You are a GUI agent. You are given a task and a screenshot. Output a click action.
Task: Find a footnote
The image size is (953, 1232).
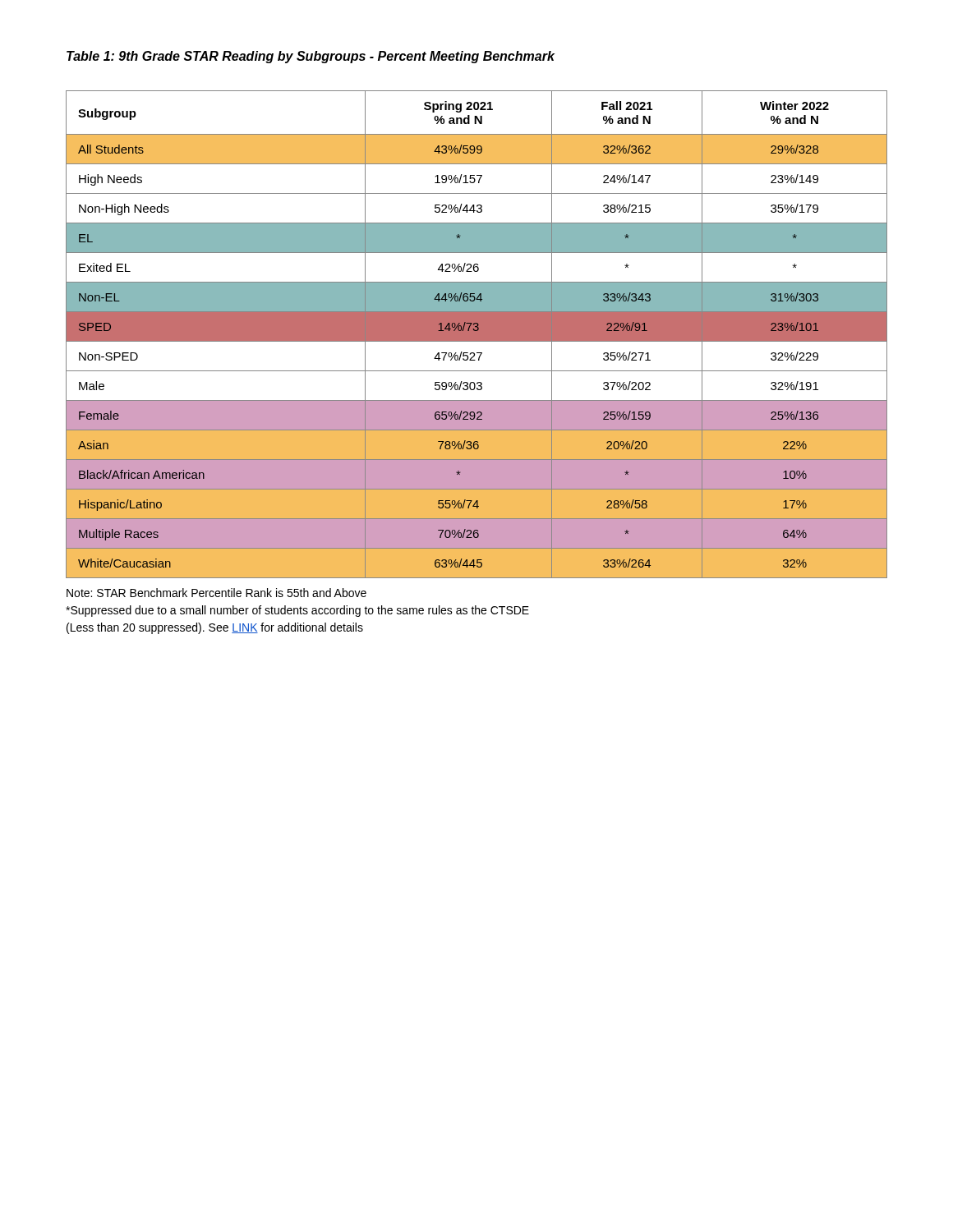[297, 610]
